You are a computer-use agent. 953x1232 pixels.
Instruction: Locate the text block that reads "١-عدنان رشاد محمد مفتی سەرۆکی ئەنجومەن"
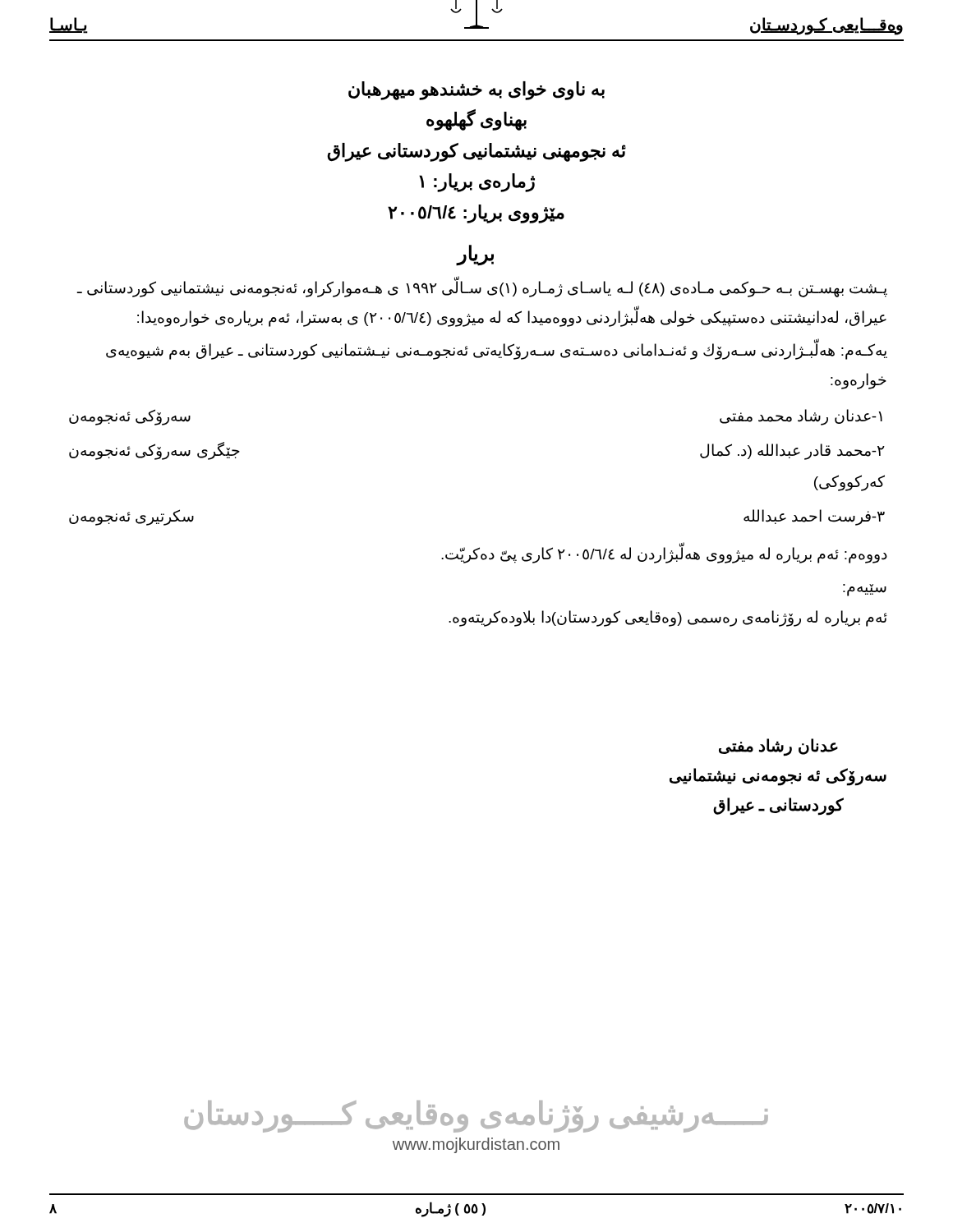coord(801,417)
